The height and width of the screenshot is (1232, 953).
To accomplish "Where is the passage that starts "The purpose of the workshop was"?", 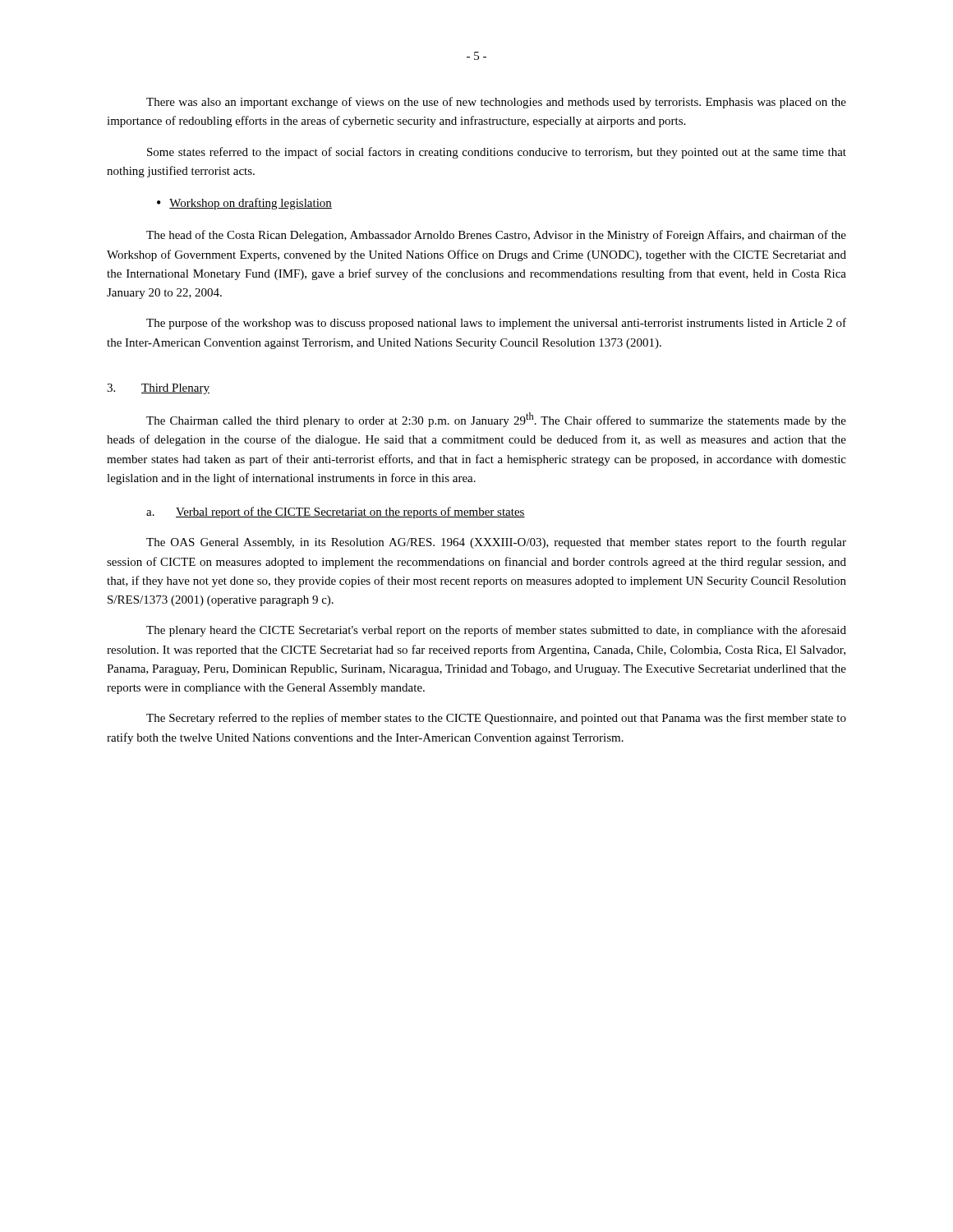I will [x=476, y=333].
